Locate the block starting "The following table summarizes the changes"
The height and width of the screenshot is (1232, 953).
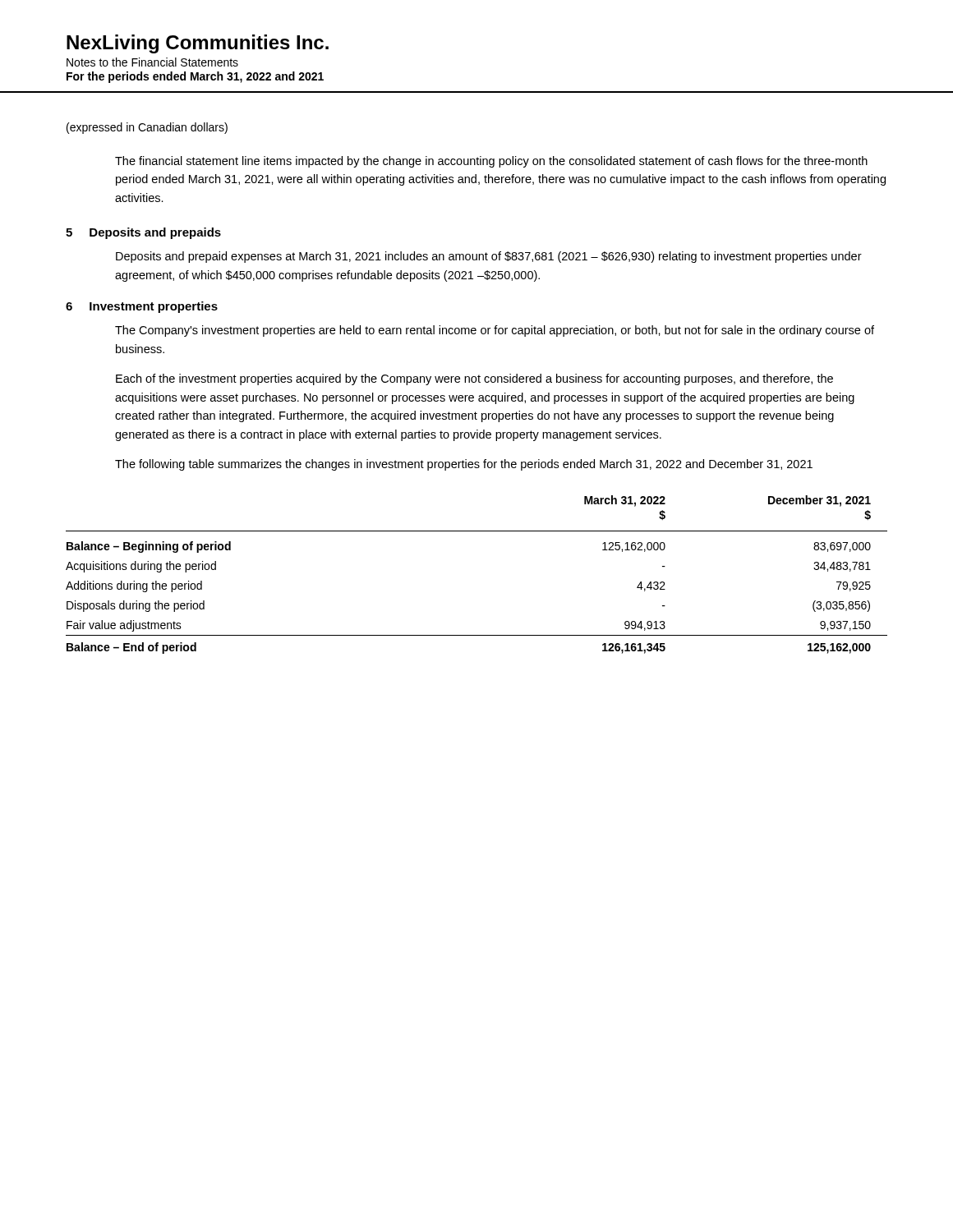click(464, 464)
